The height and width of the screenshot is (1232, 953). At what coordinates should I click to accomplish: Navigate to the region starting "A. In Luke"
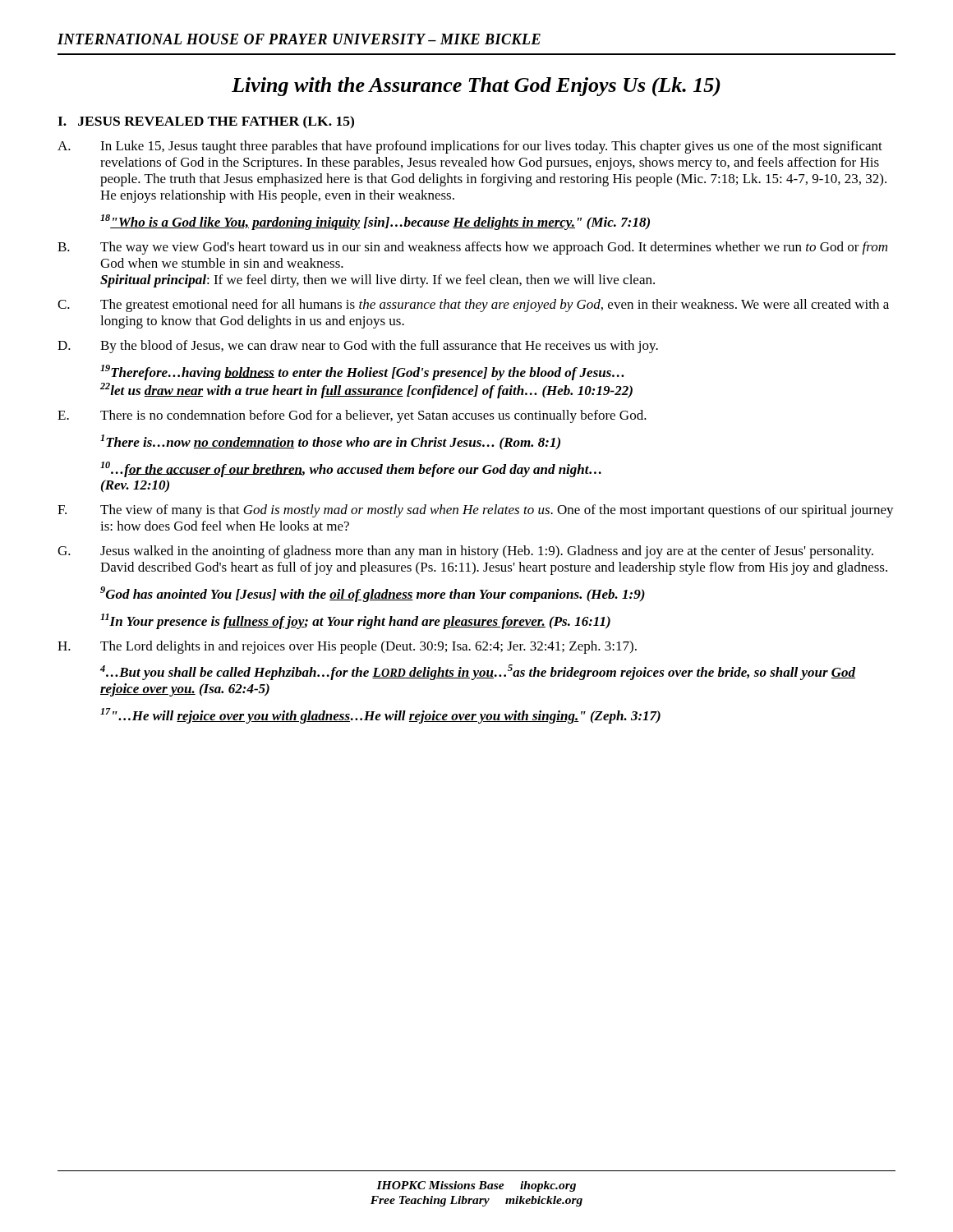pyautogui.click(x=476, y=171)
